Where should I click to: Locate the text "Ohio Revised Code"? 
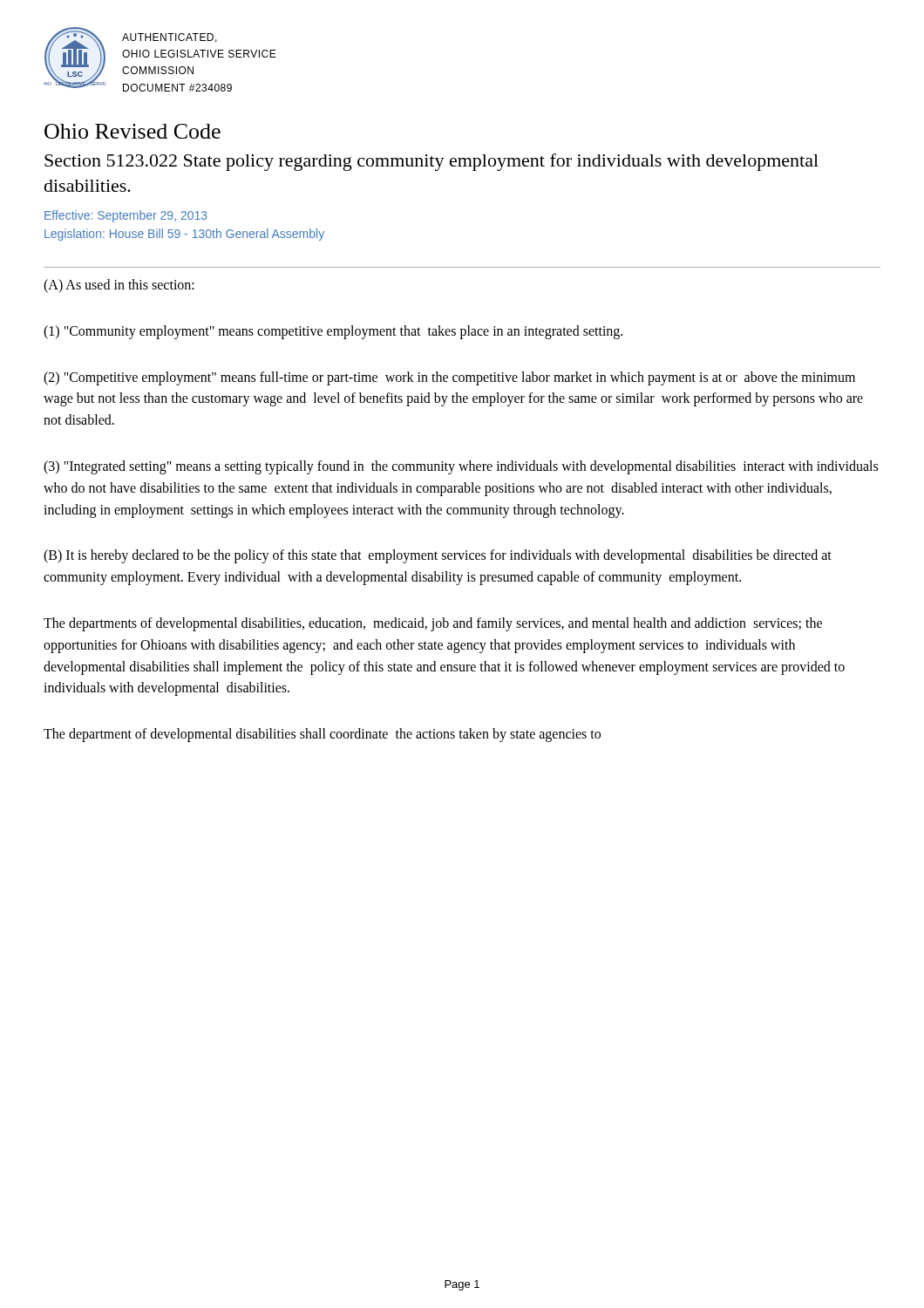pyautogui.click(x=132, y=131)
